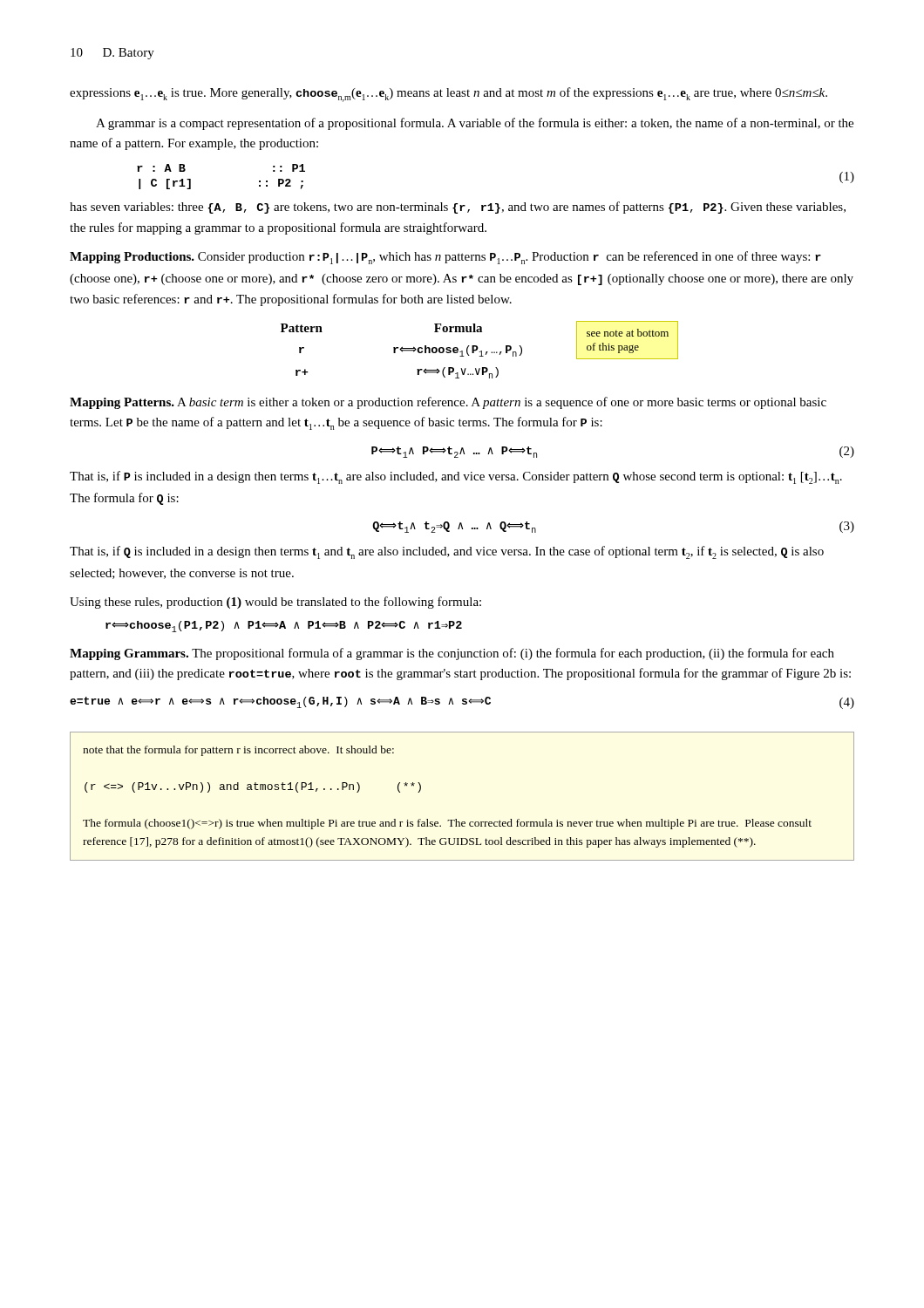The height and width of the screenshot is (1308, 924).
Task: Locate the text block containing "note that the formula"
Action: tap(238, 751)
